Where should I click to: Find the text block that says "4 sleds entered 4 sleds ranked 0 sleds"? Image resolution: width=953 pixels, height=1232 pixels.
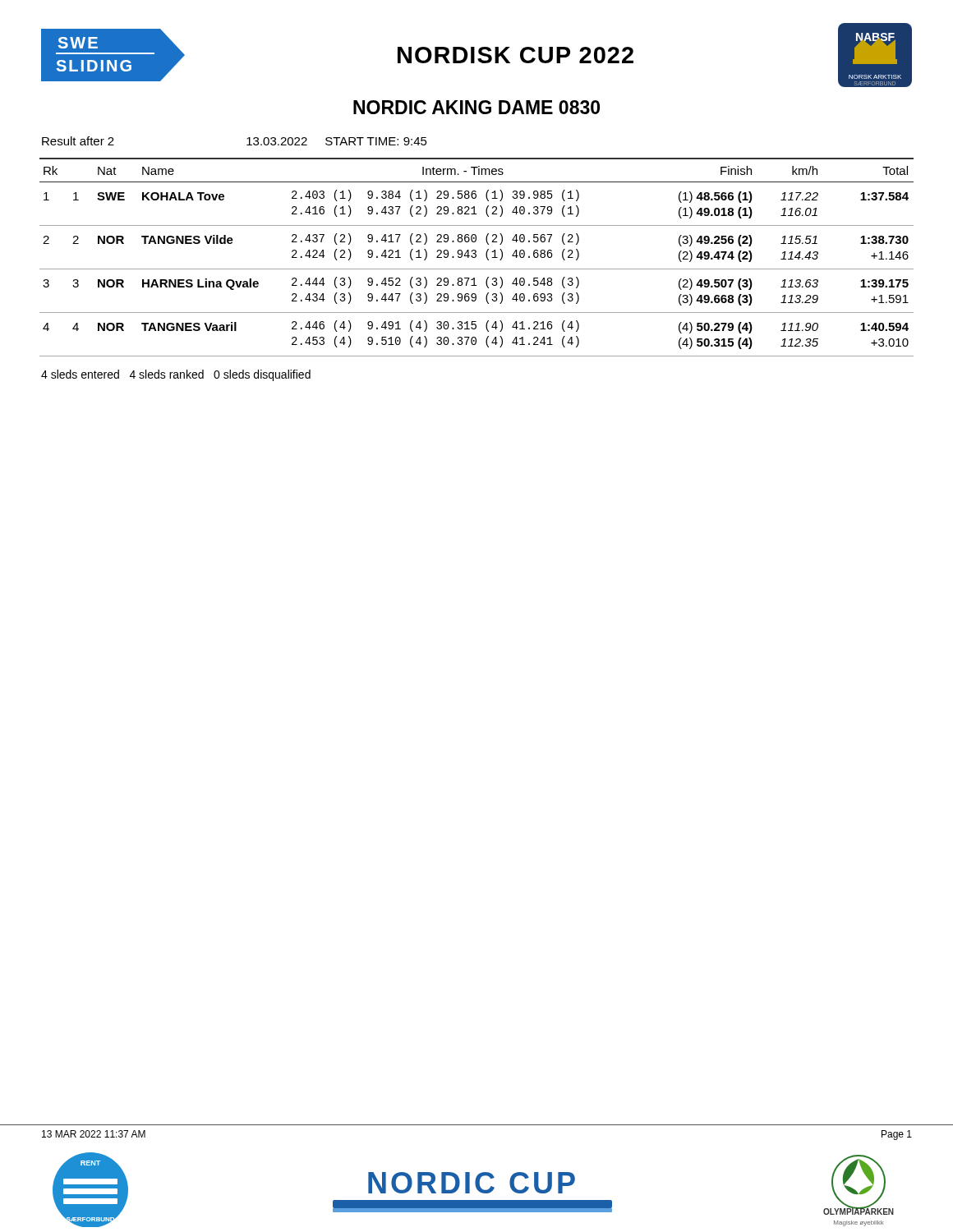(176, 375)
